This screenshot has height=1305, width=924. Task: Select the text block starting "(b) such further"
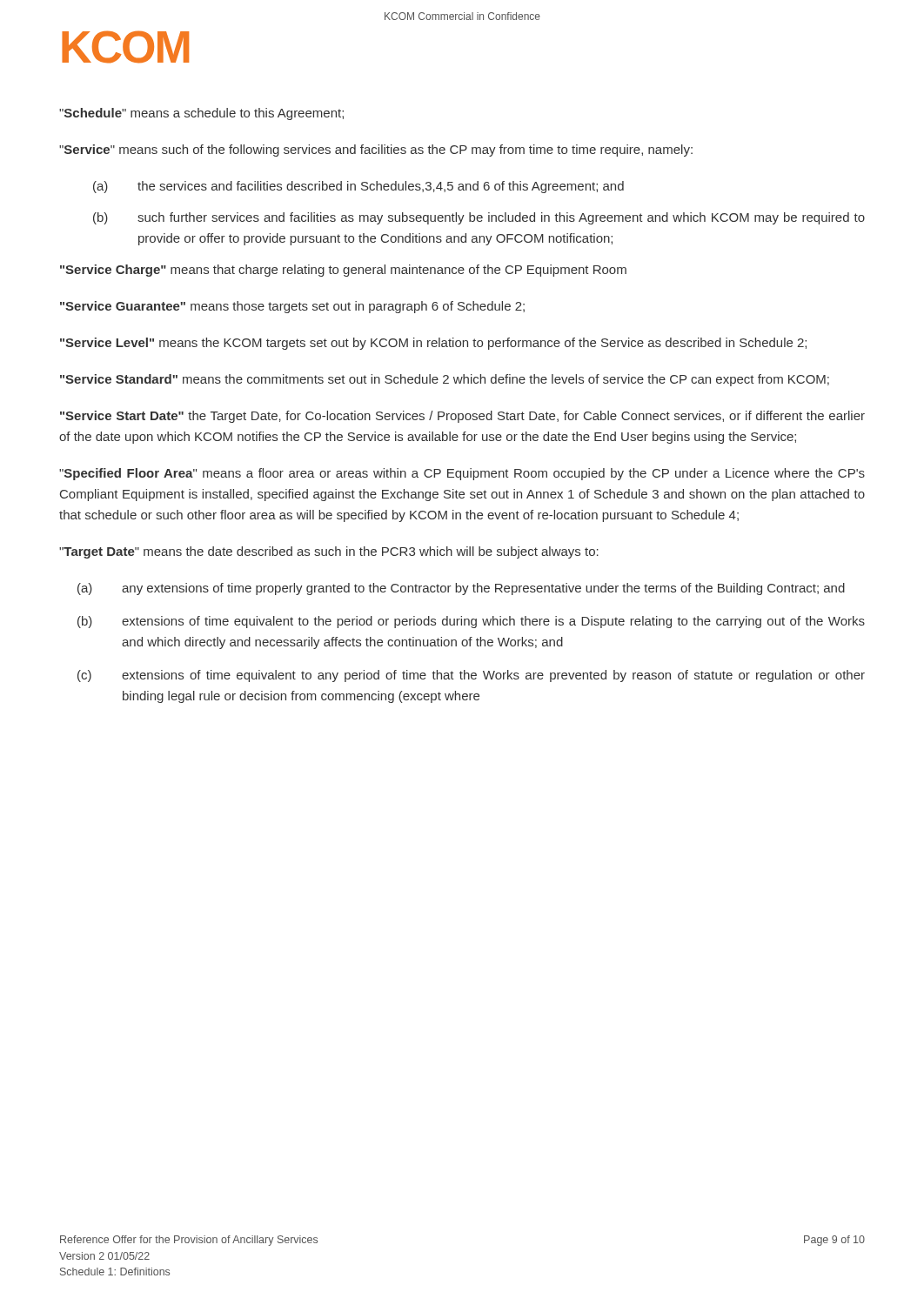(x=462, y=228)
